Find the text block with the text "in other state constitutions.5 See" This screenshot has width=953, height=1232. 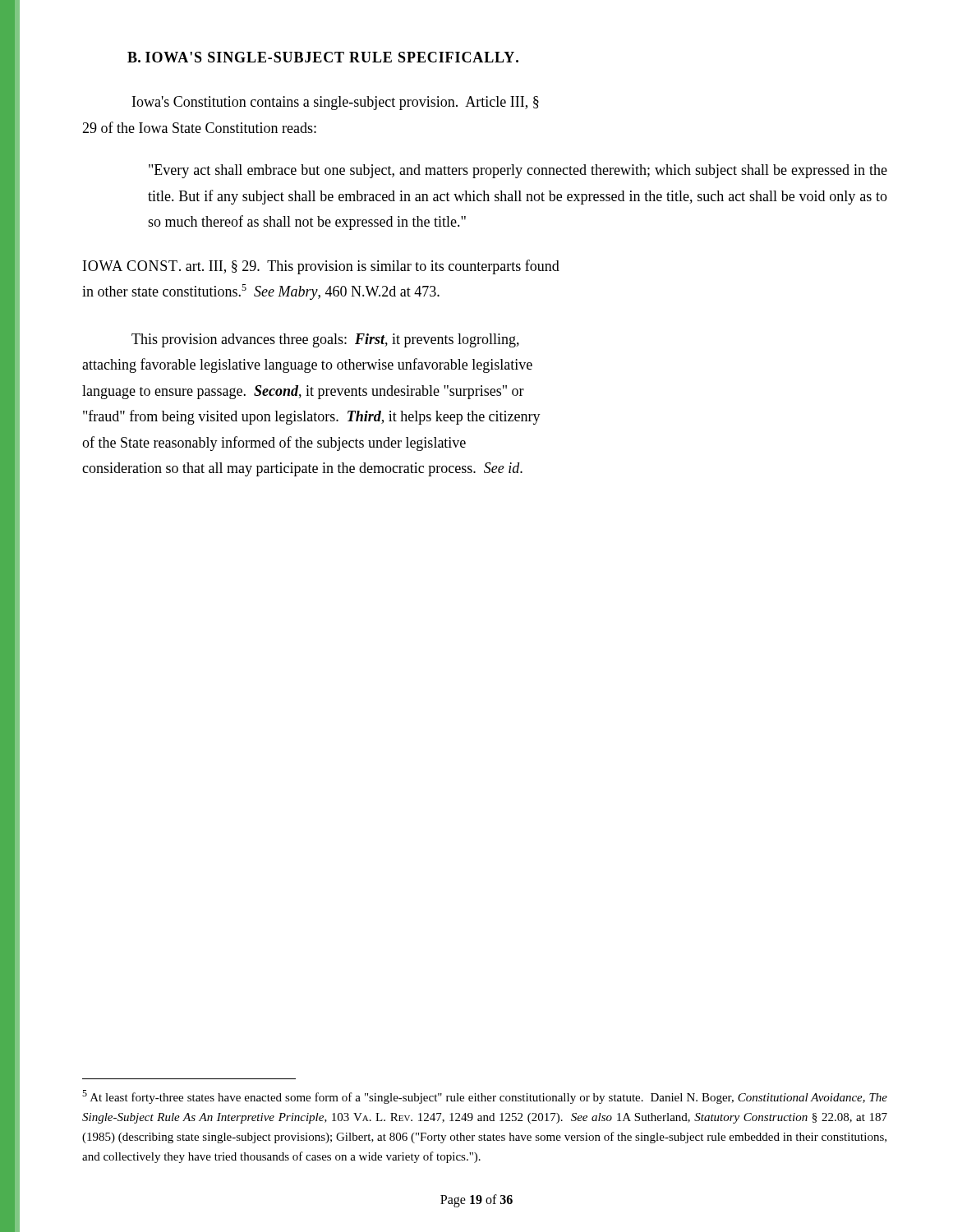(x=261, y=291)
